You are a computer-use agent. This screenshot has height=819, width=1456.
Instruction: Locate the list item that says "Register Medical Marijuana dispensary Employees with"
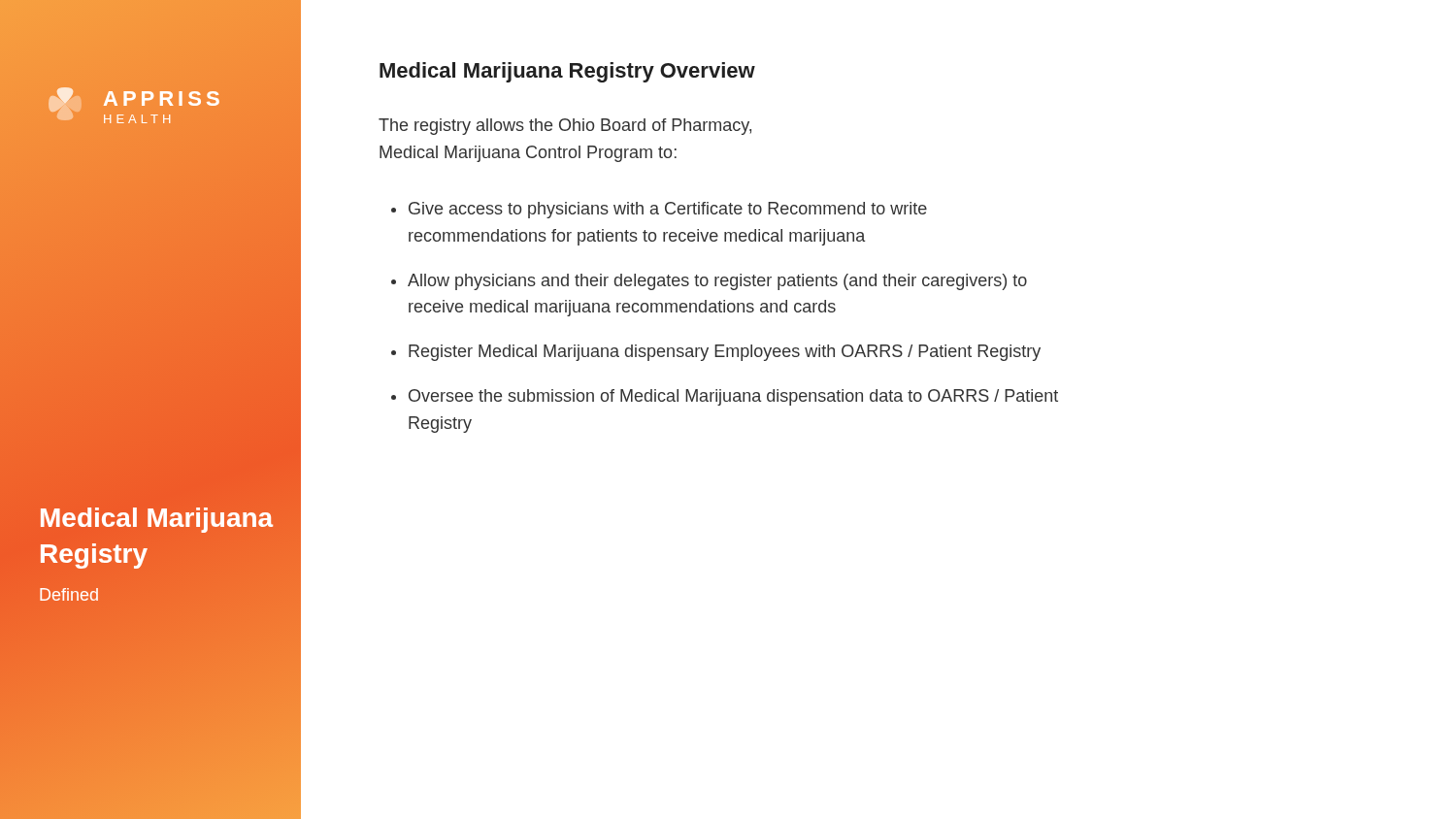724,352
